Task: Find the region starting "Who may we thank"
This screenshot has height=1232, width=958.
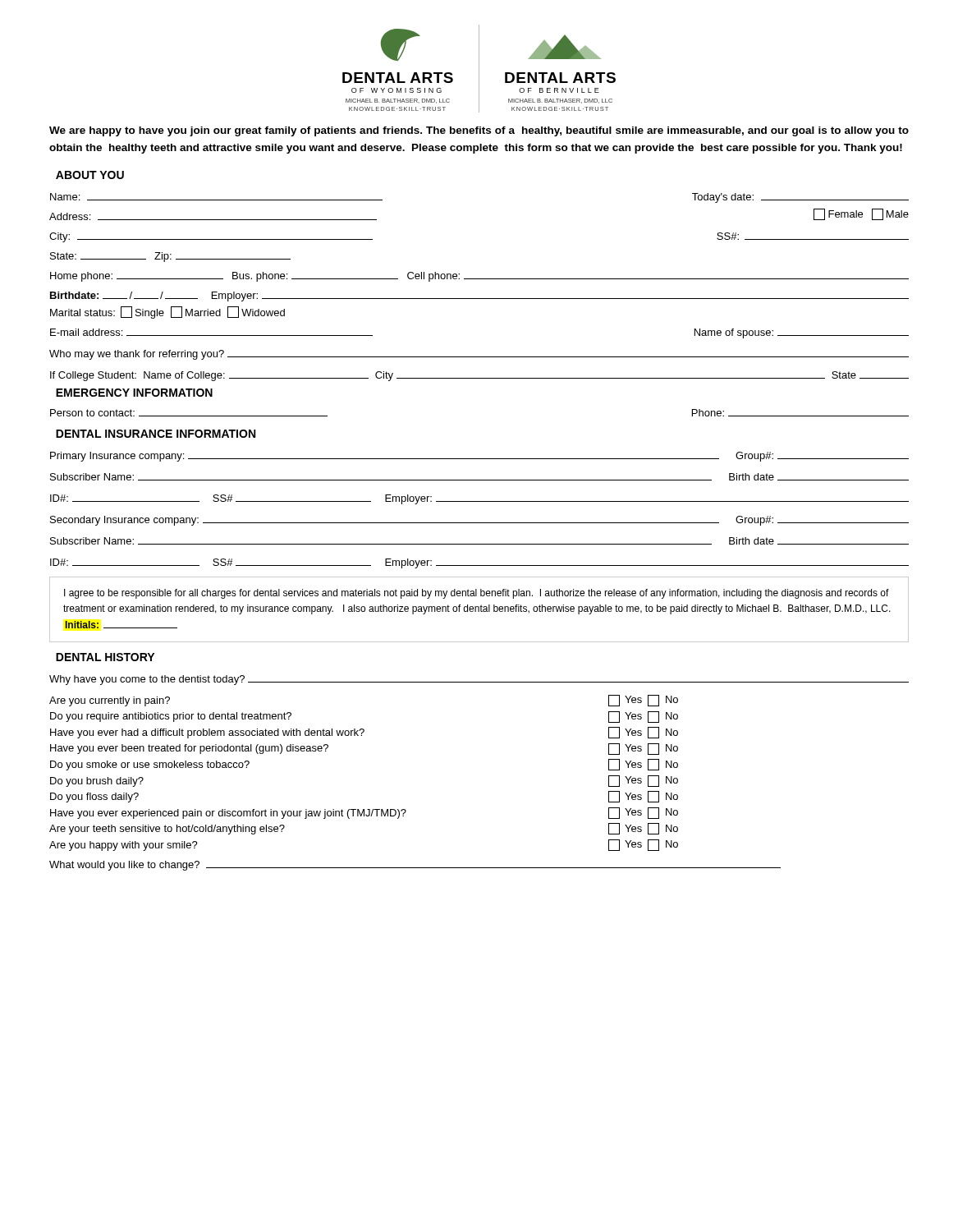Action: pos(479,352)
